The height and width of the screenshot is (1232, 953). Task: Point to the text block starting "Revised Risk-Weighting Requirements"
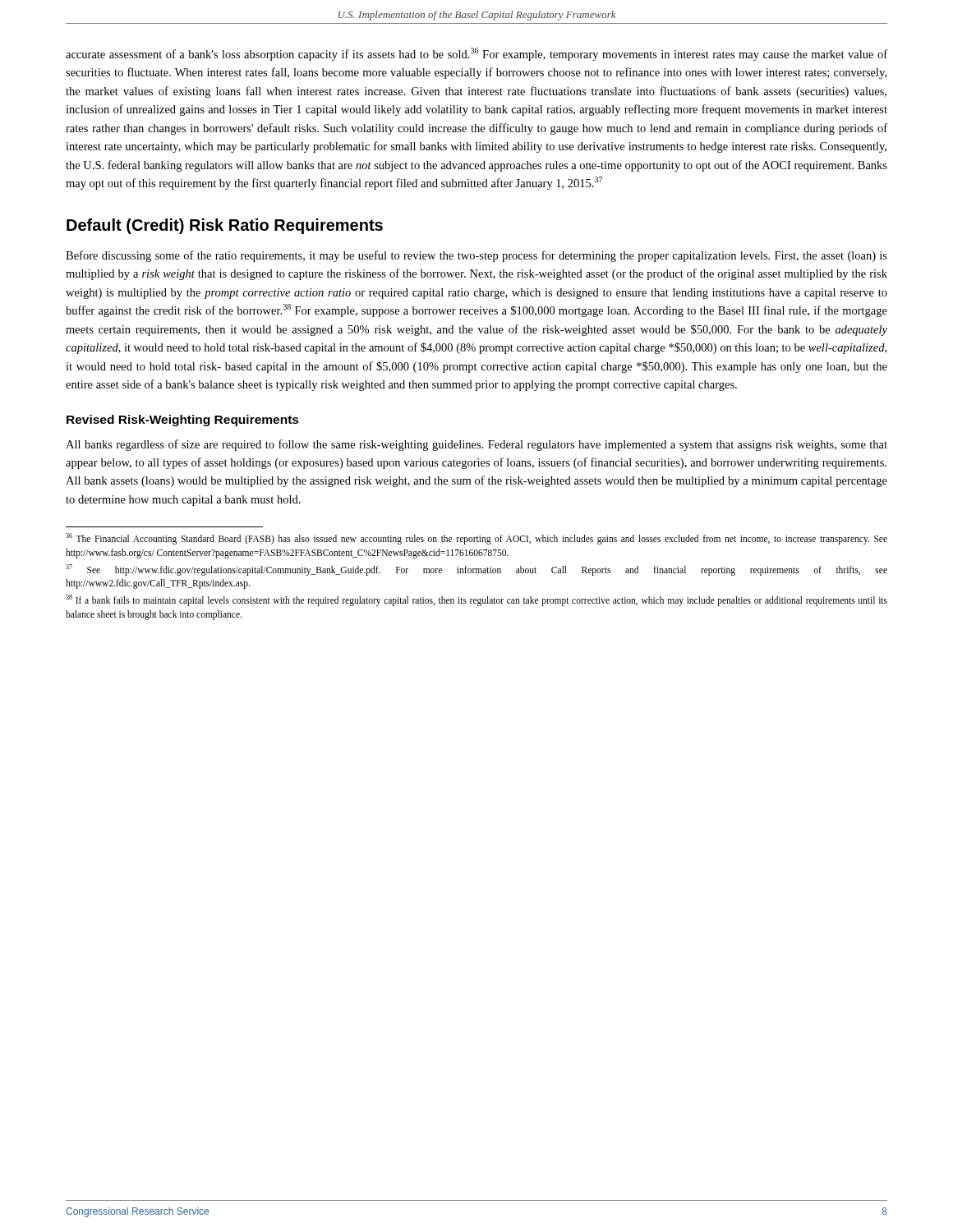(x=182, y=419)
